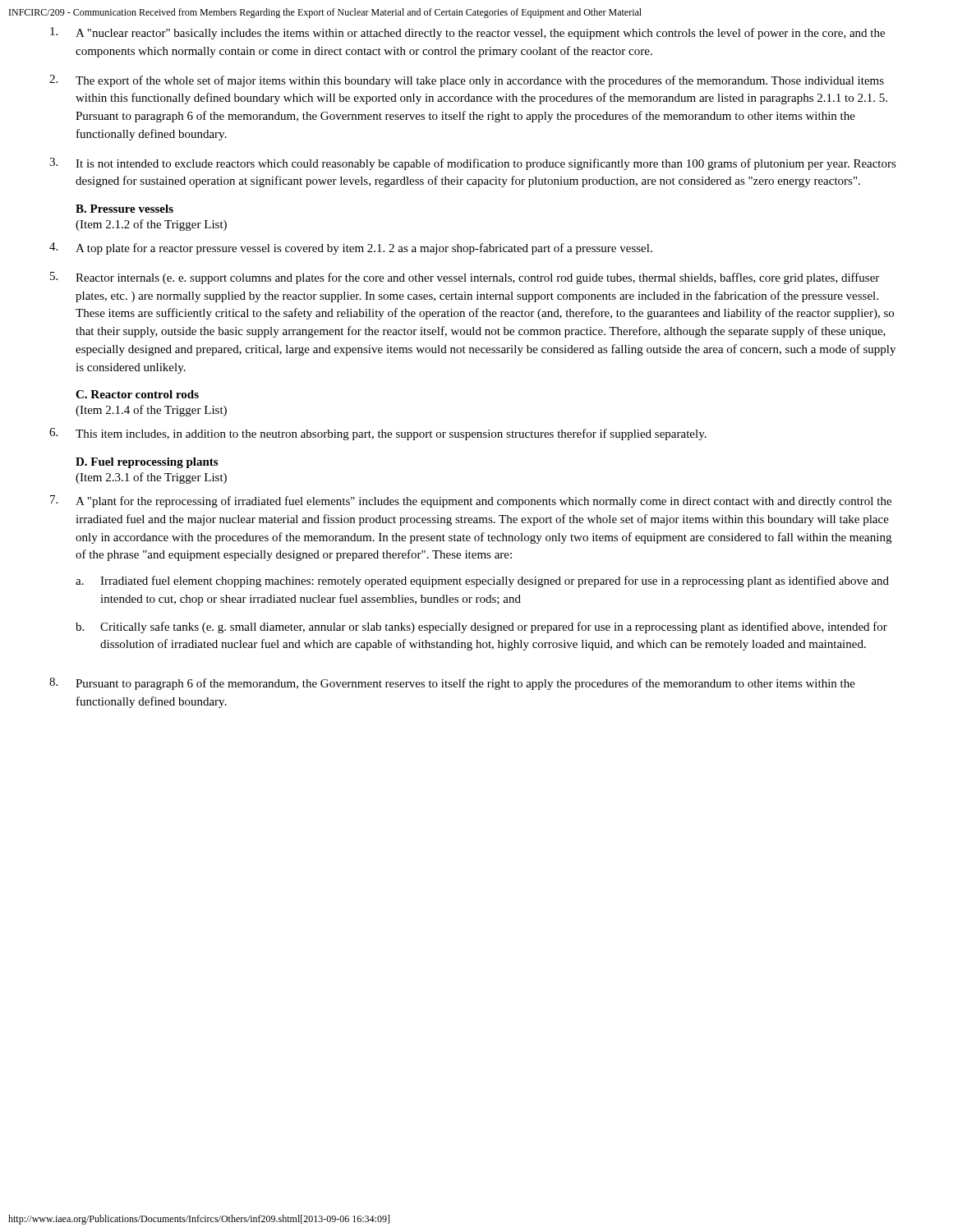
Task: Point to the block beginning "3. It is not intended to"
Action: coord(476,173)
